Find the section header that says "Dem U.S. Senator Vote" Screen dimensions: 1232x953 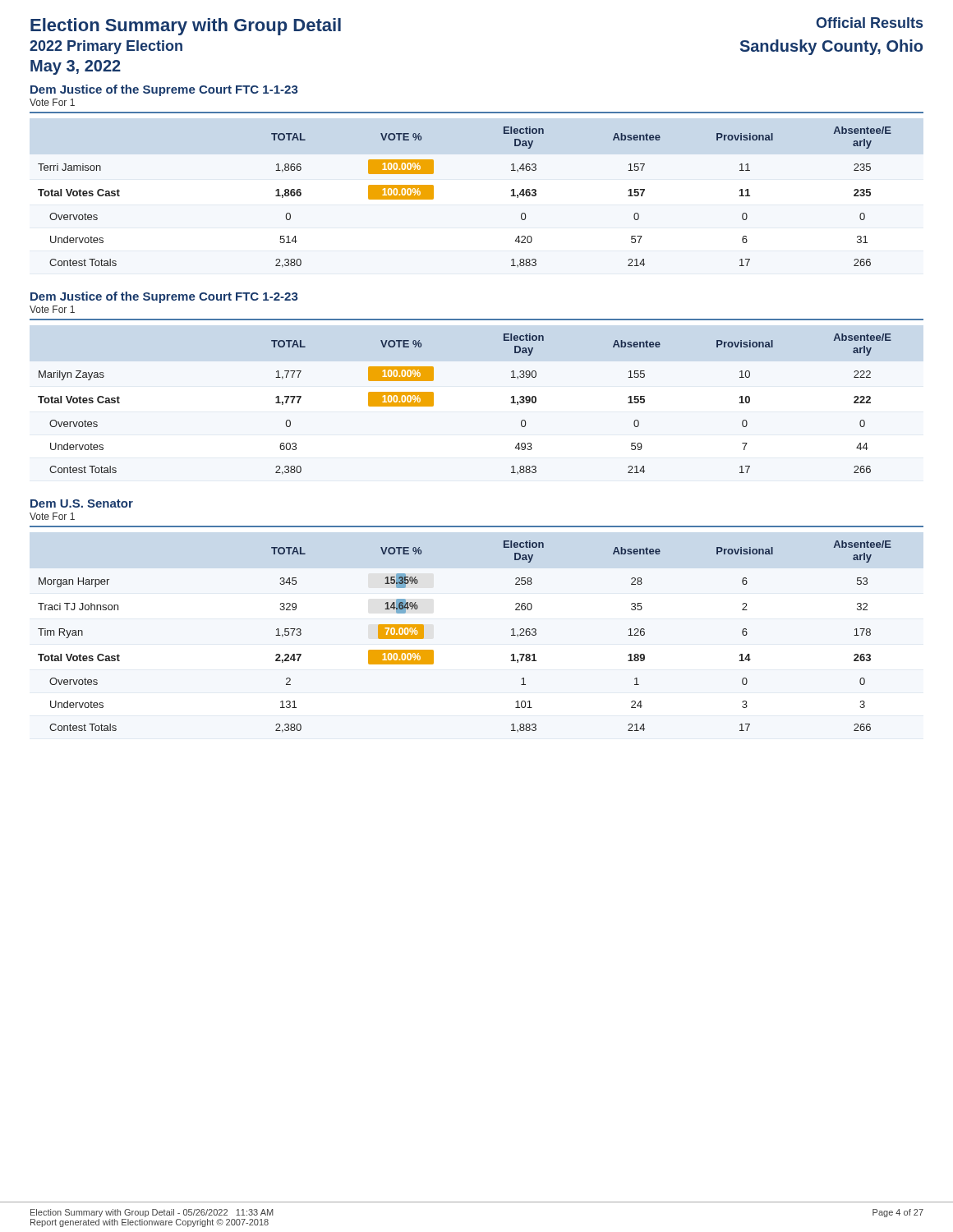point(82,503)
